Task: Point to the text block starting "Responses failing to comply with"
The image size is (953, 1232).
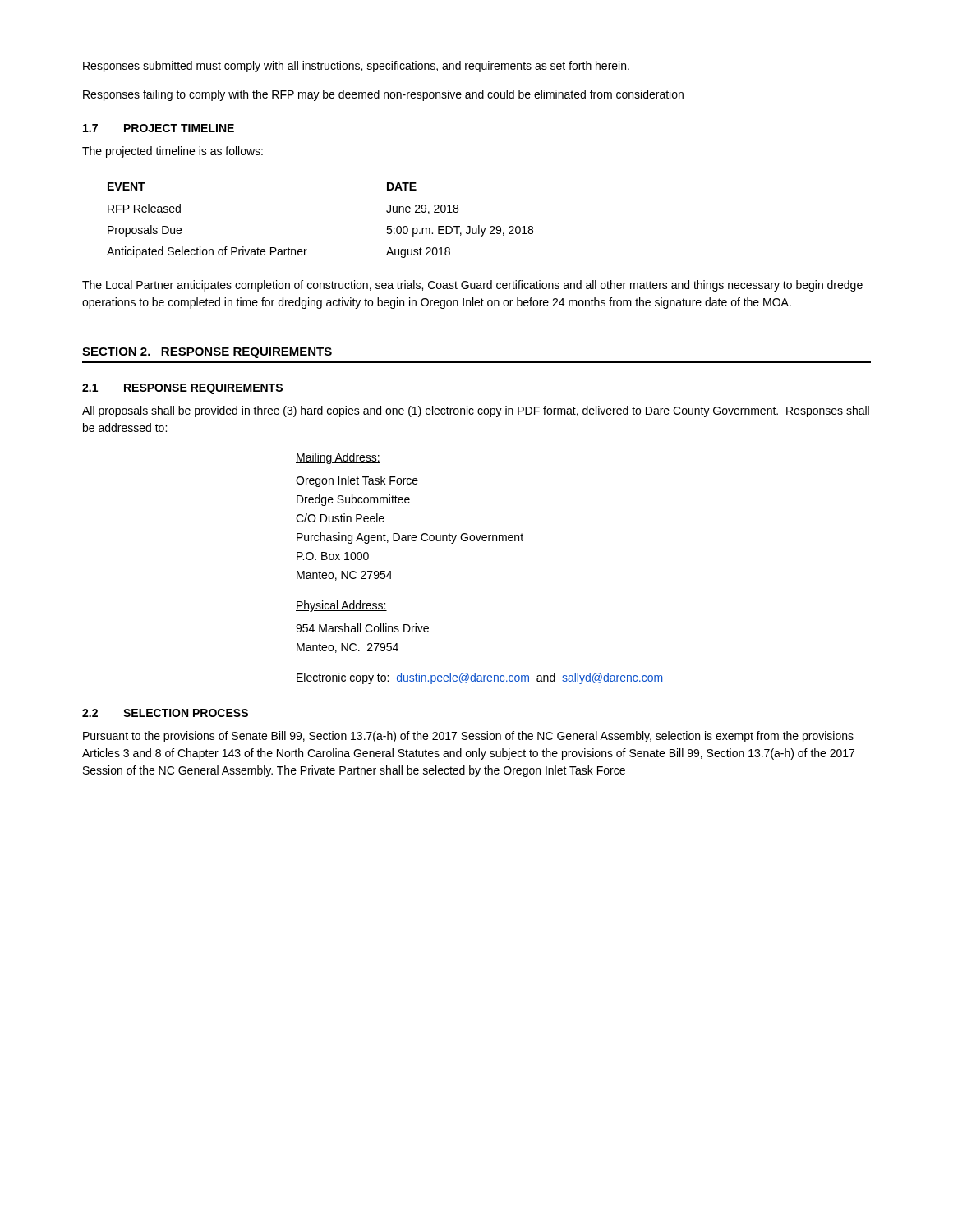Action: pyautogui.click(x=383, y=94)
